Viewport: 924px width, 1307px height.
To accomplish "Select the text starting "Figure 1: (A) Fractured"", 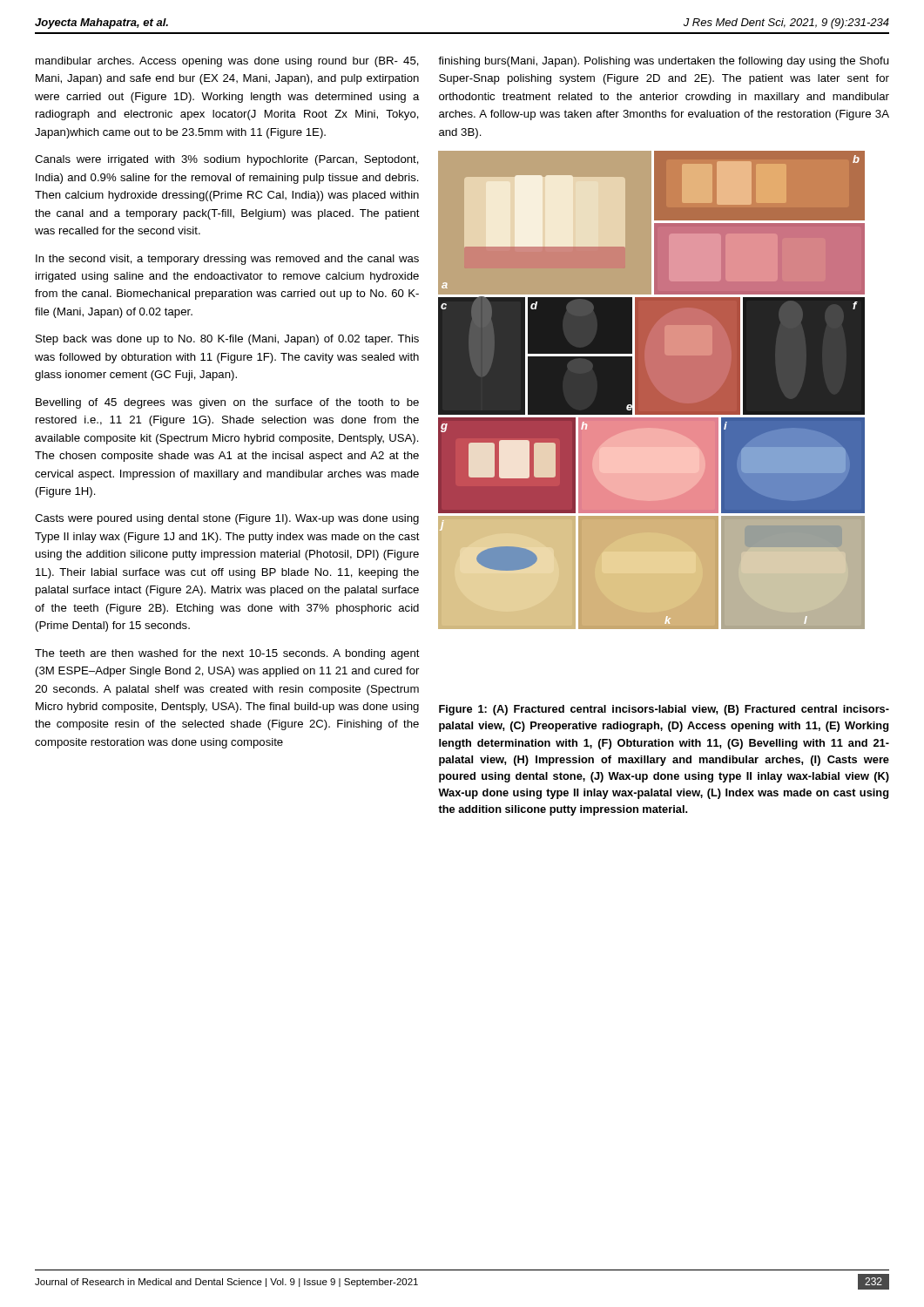I will tap(664, 759).
